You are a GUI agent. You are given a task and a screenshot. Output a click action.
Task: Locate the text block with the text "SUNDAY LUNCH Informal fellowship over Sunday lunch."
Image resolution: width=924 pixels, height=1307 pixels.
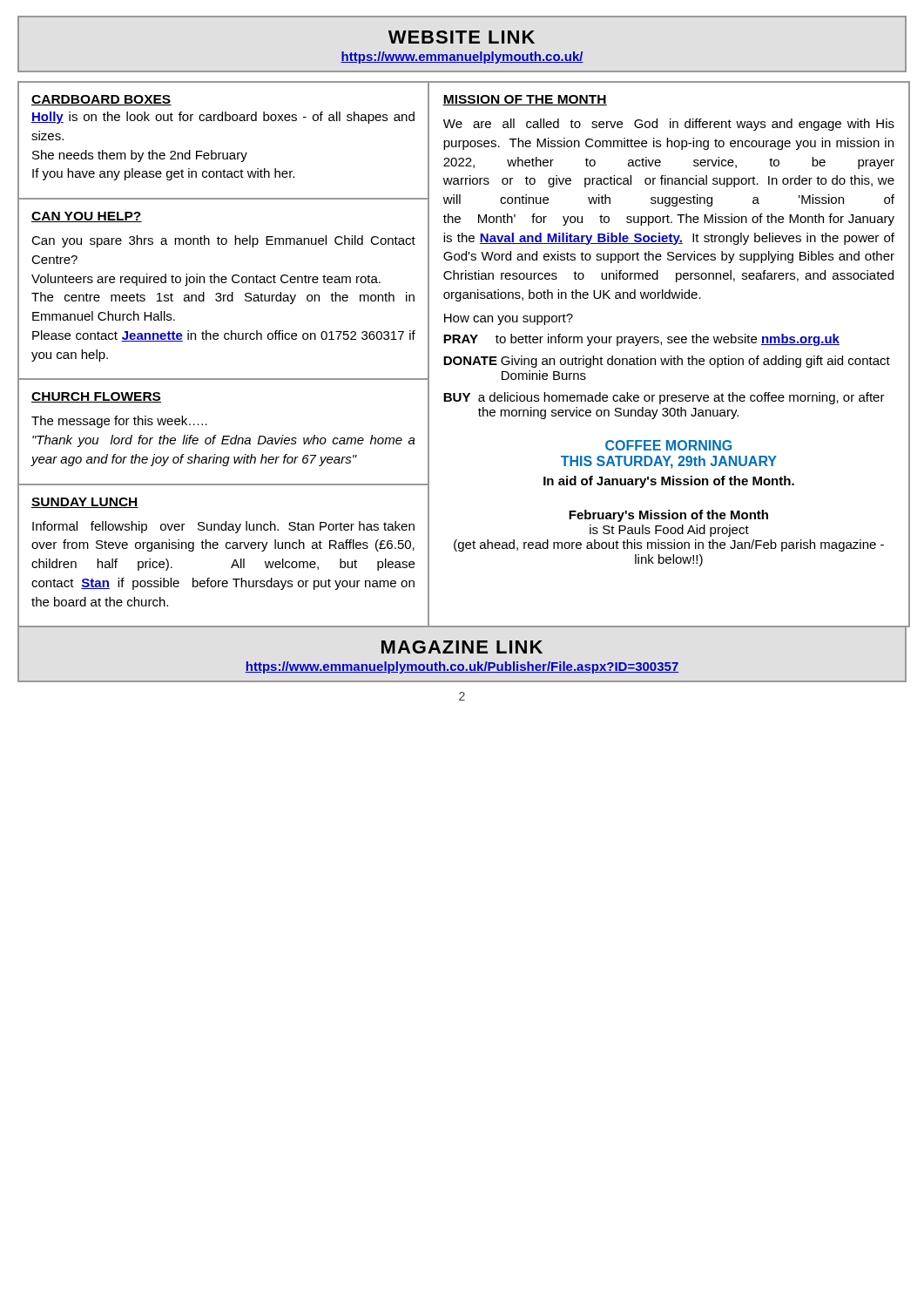click(x=223, y=552)
